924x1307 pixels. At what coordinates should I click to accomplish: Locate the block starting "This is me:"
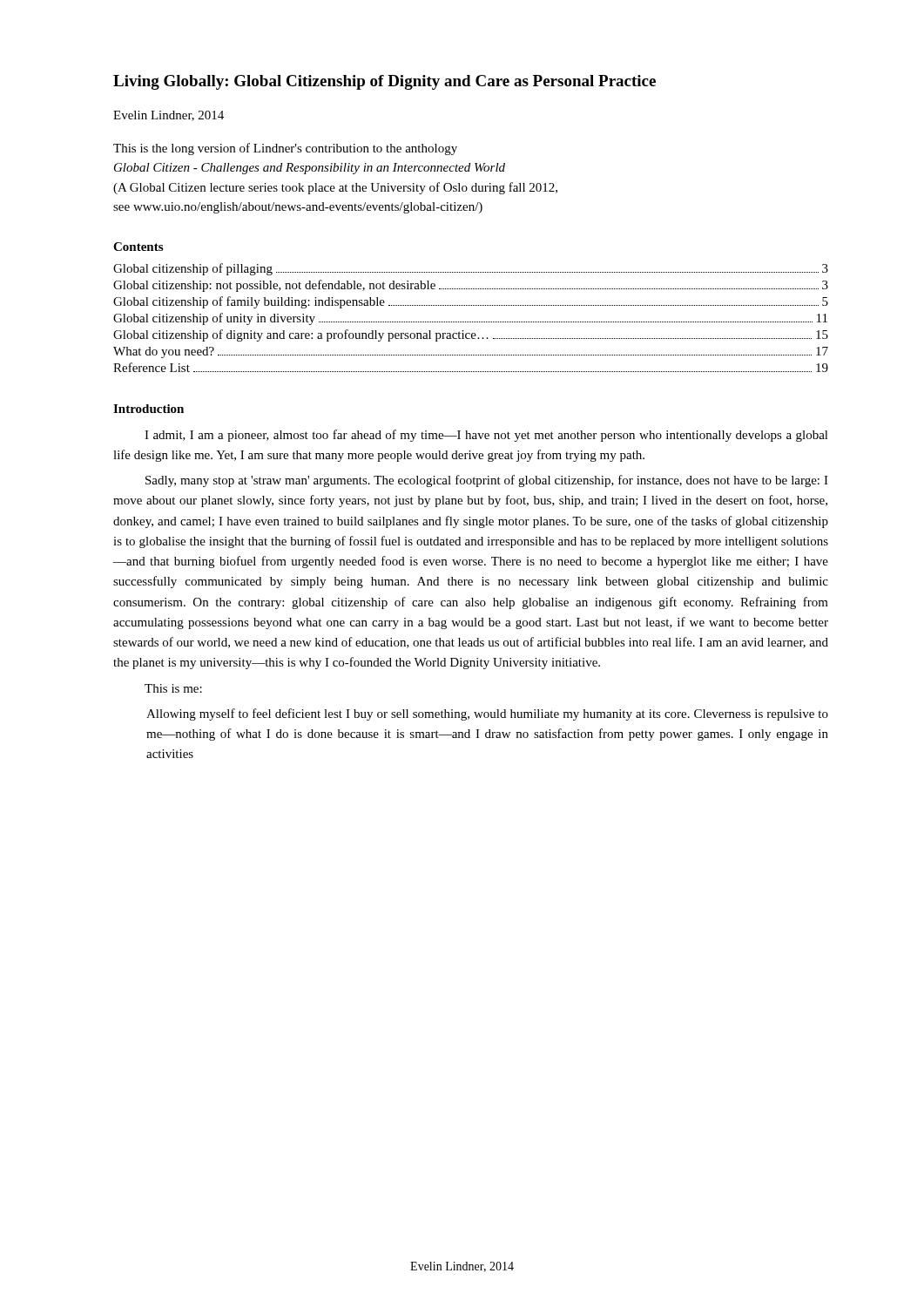[174, 688]
